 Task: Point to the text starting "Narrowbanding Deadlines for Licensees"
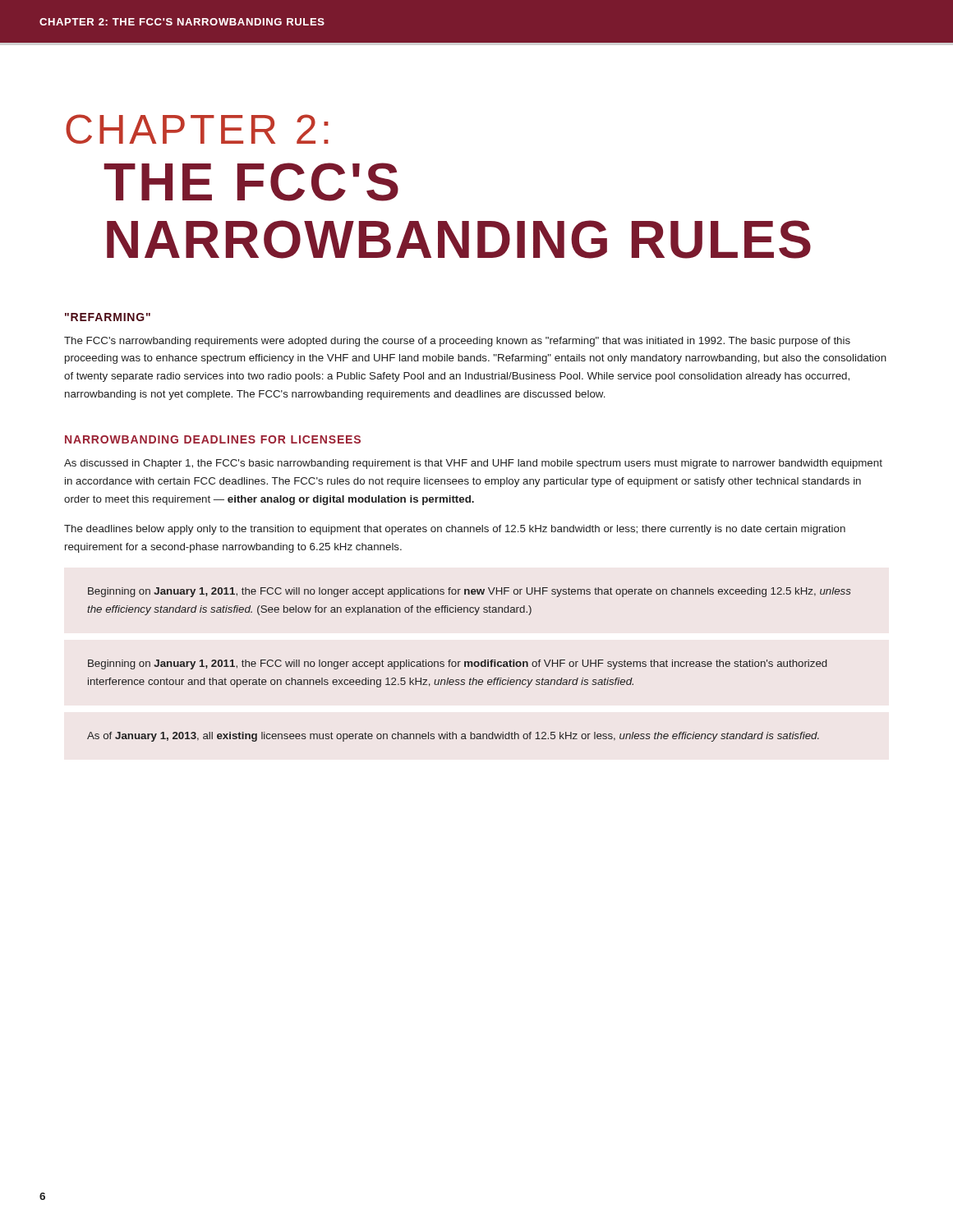[213, 440]
